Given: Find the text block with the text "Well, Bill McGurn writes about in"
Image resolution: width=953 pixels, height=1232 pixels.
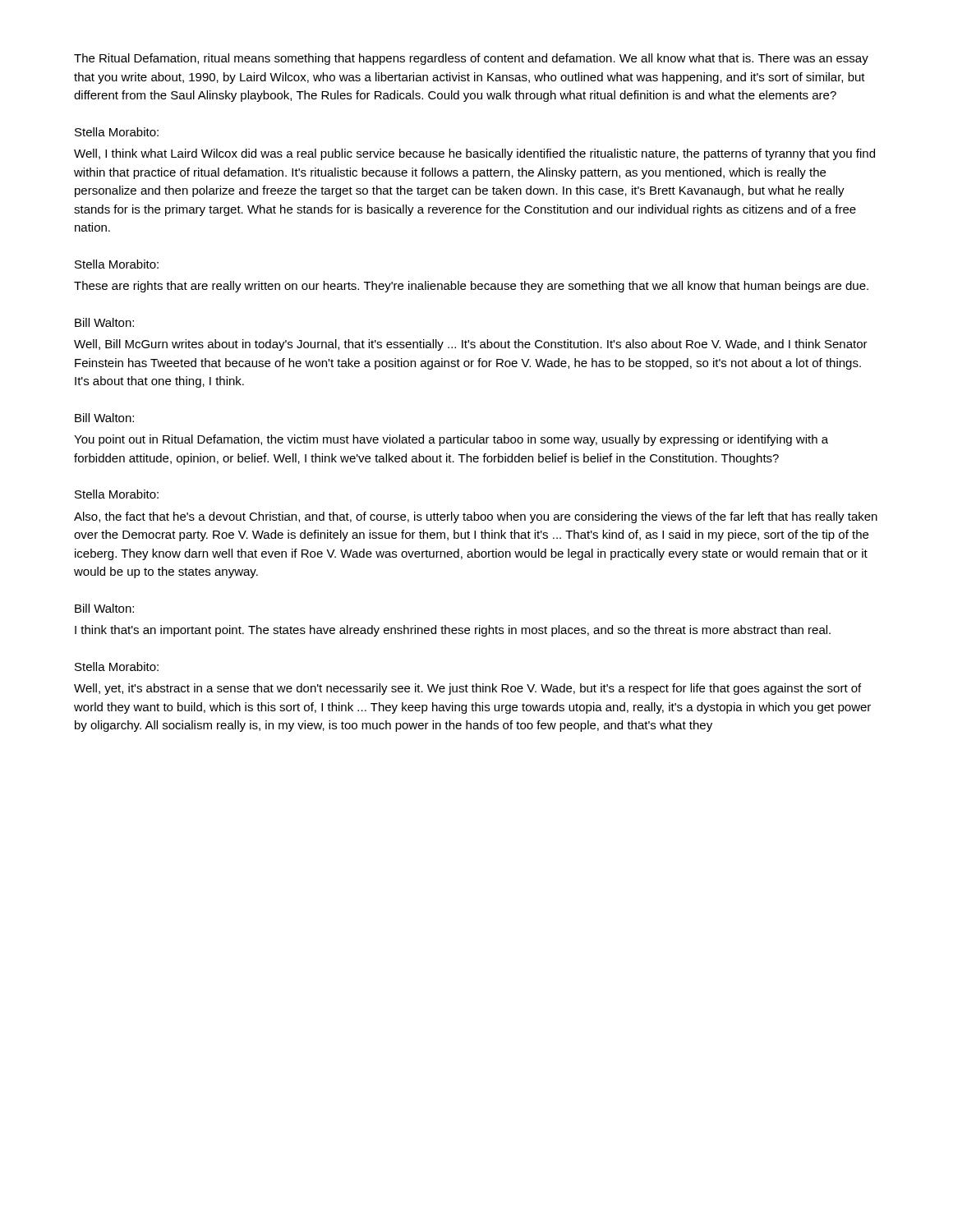Looking at the screenshot, I should pos(471,362).
